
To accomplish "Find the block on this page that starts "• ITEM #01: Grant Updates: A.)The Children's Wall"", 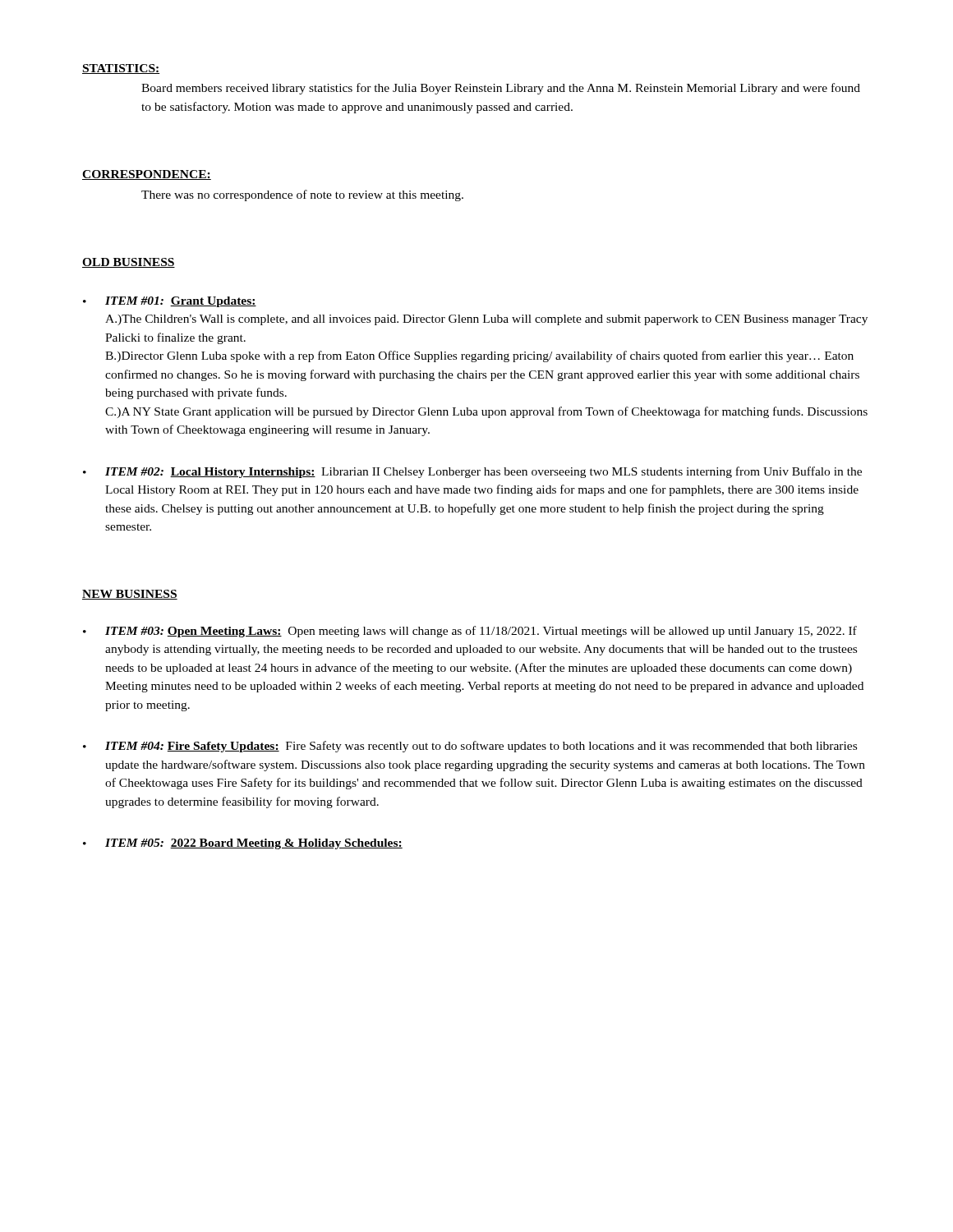I will (476, 368).
